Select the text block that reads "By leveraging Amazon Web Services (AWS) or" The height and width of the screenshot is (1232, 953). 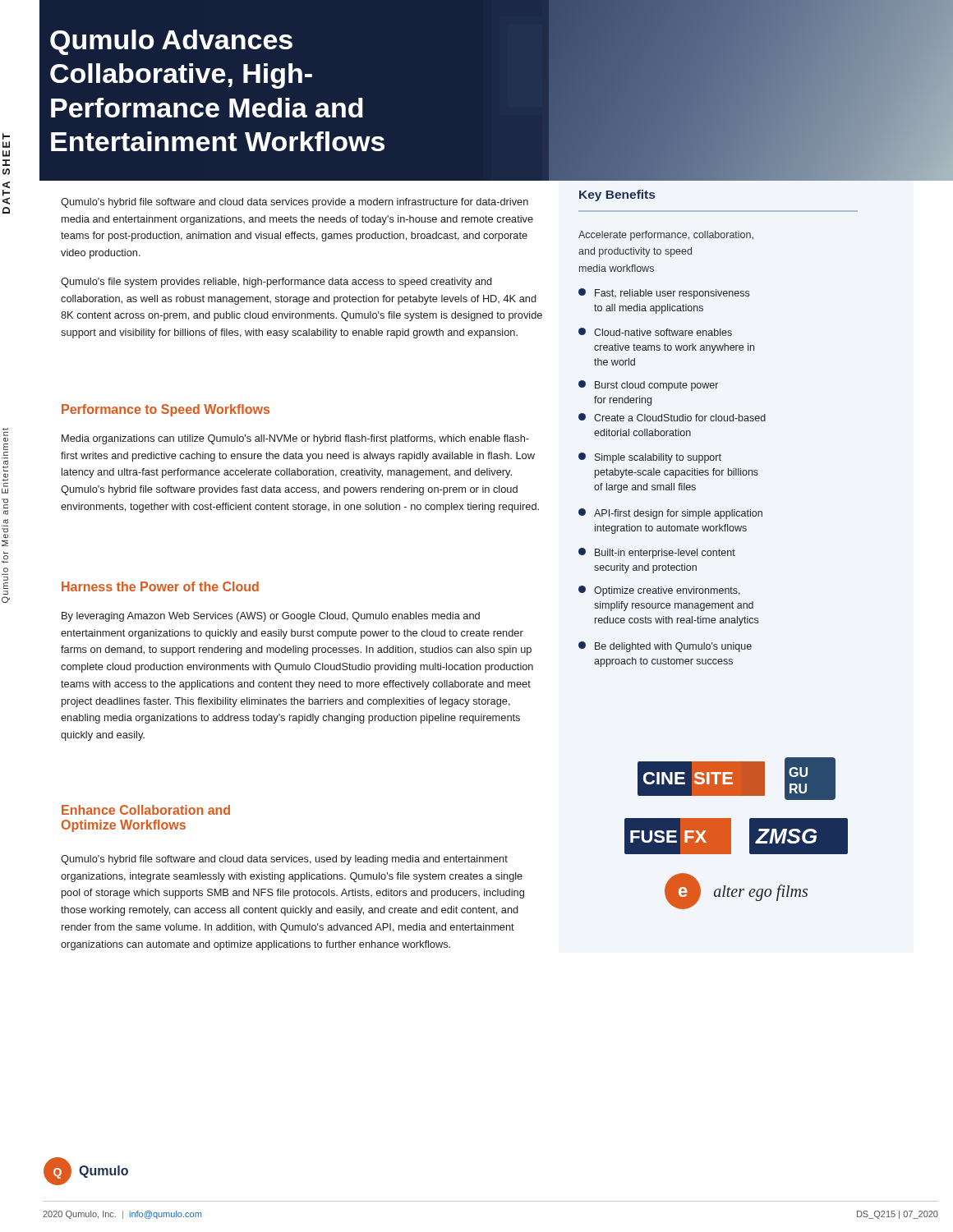(301, 676)
